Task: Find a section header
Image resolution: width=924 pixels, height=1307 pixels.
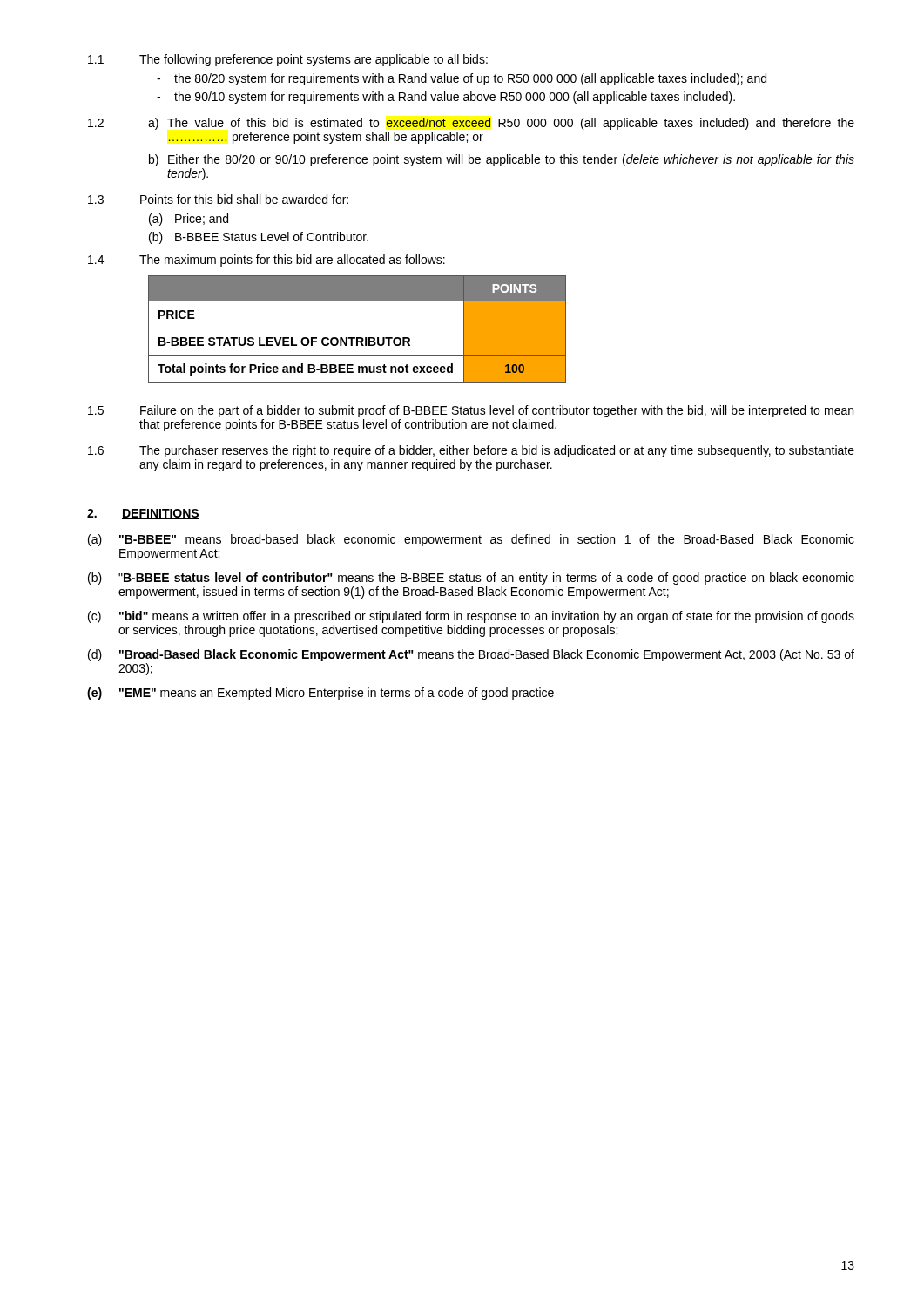Action: tap(143, 513)
